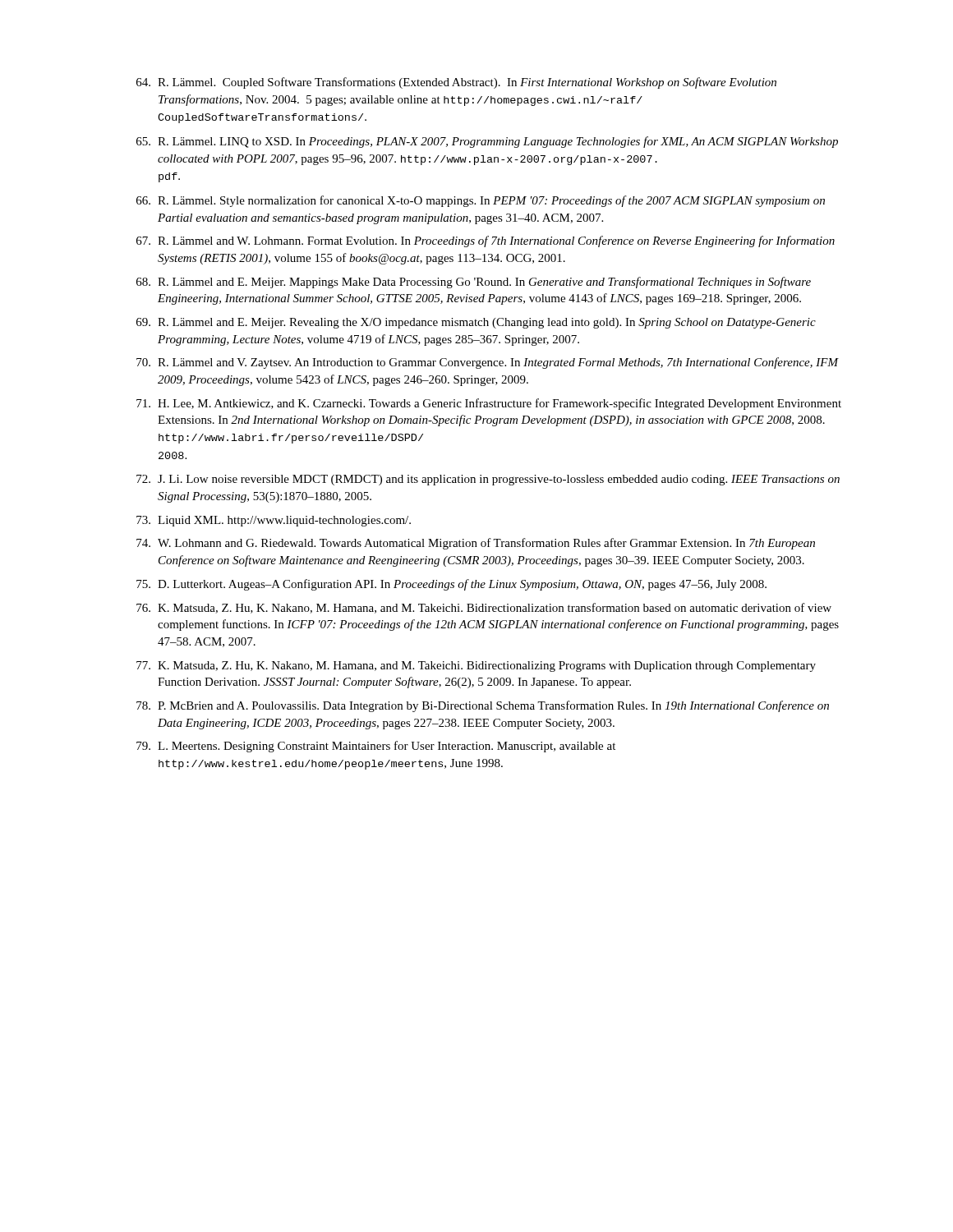This screenshot has width=953, height=1232.
Task: Select the list item with the text "65. R. Lämmel. LINQ to XSD. In Proceedings,"
Action: tap(481, 159)
